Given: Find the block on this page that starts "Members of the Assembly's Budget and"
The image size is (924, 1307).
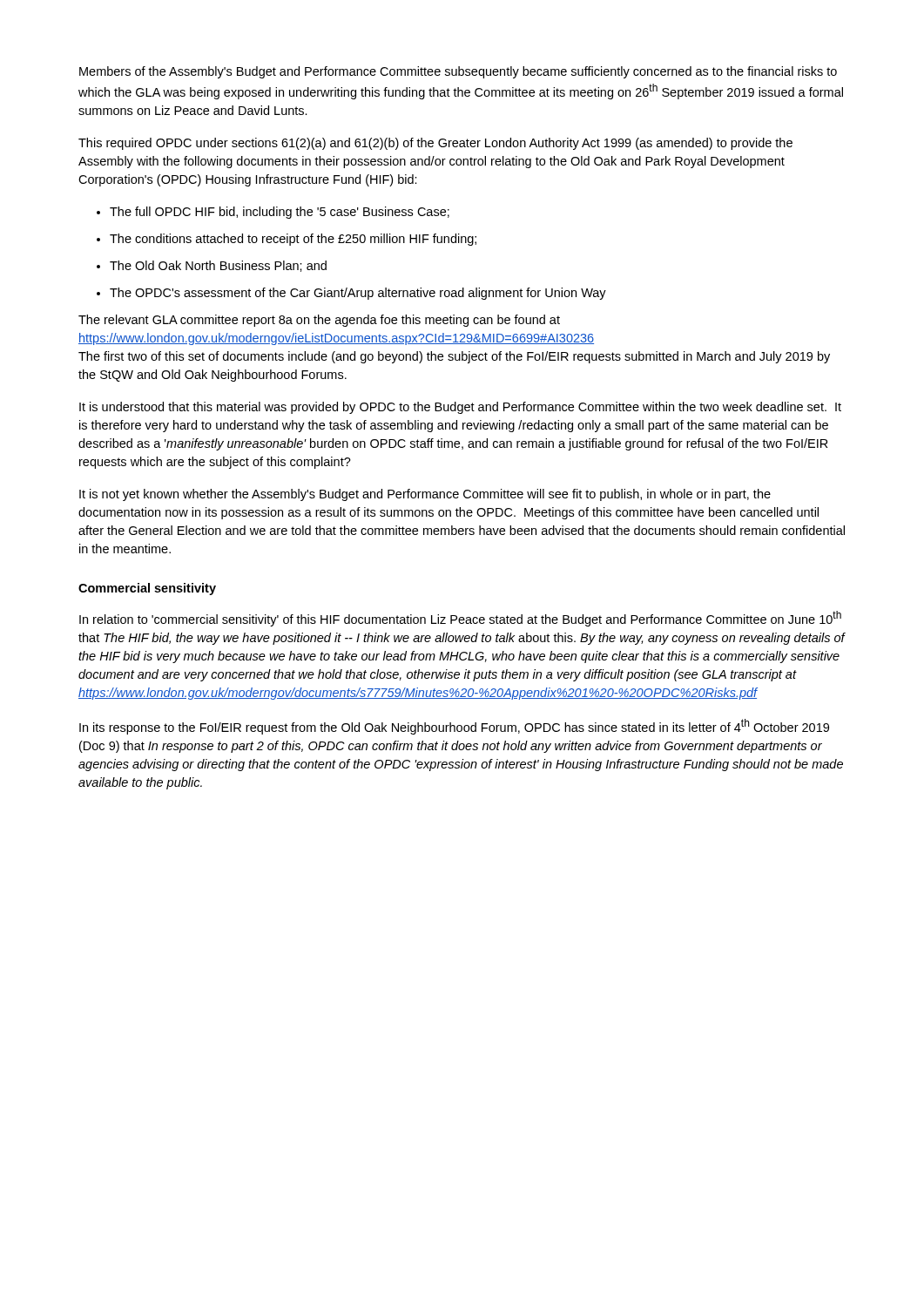Looking at the screenshot, I should [x=461, y=91].
